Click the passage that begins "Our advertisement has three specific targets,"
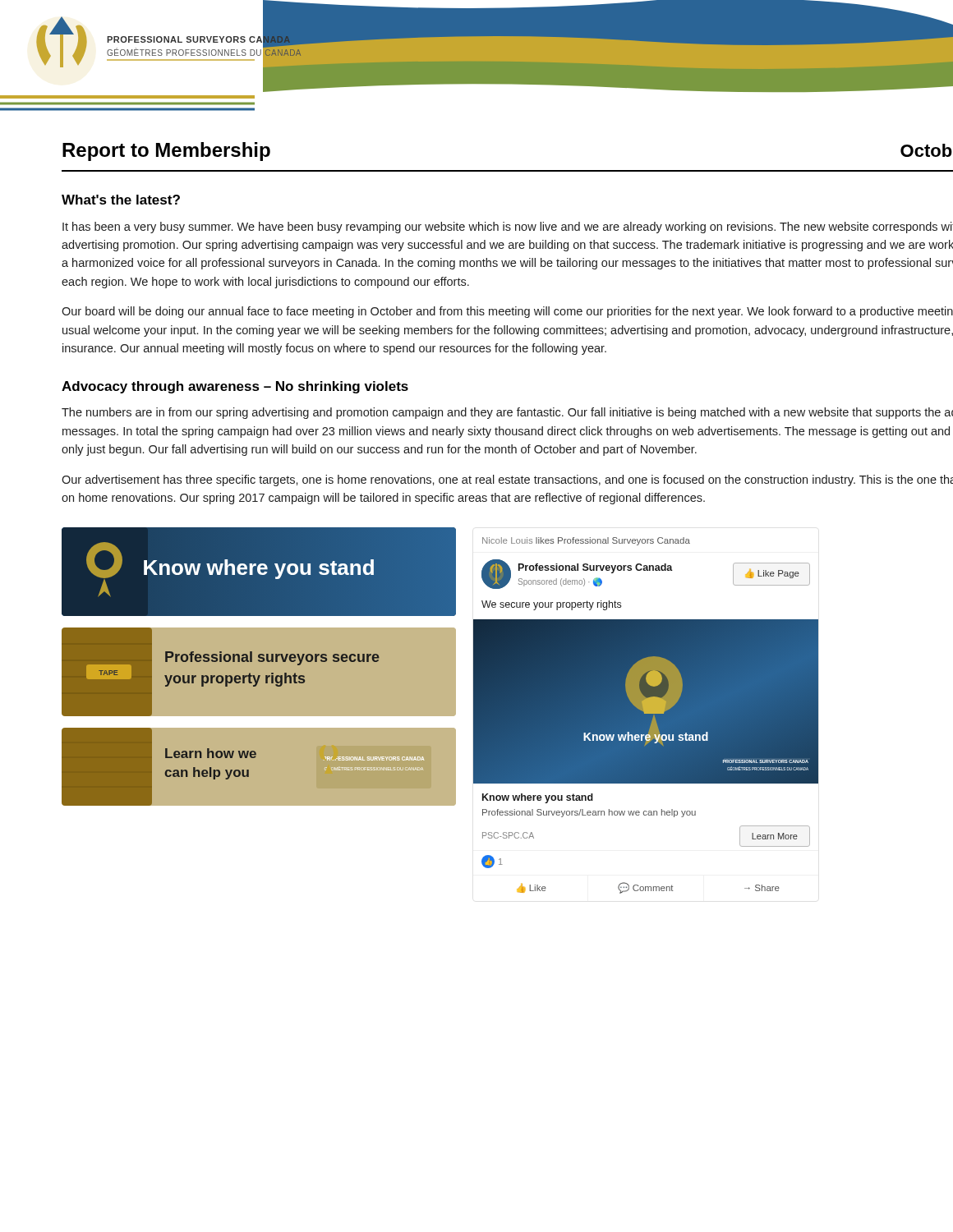 (507, 489)
